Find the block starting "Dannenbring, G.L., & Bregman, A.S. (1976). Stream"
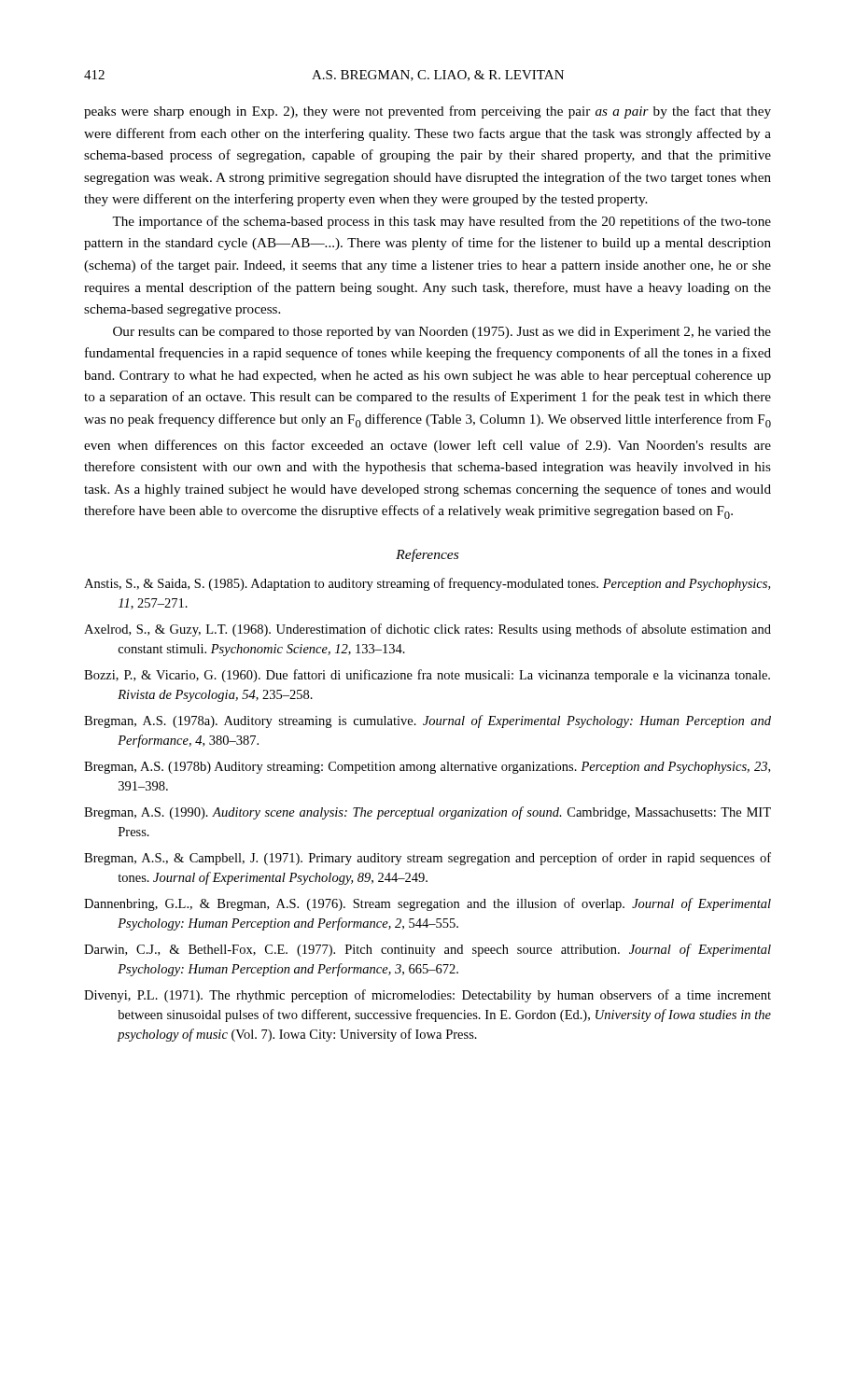 click(428, 913)
